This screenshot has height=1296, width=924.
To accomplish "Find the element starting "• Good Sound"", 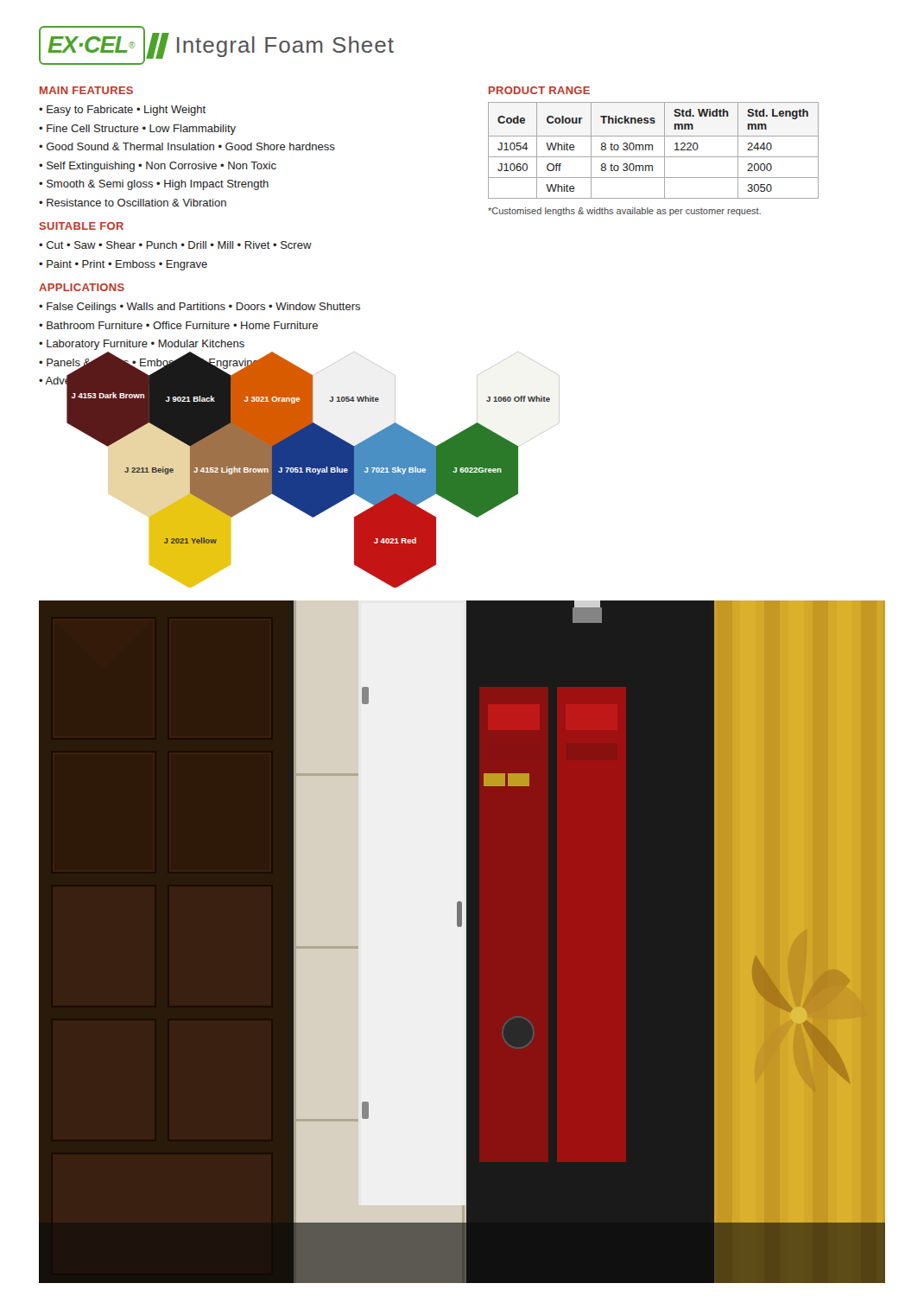I will pyautogui.click(x=187, y=146).
